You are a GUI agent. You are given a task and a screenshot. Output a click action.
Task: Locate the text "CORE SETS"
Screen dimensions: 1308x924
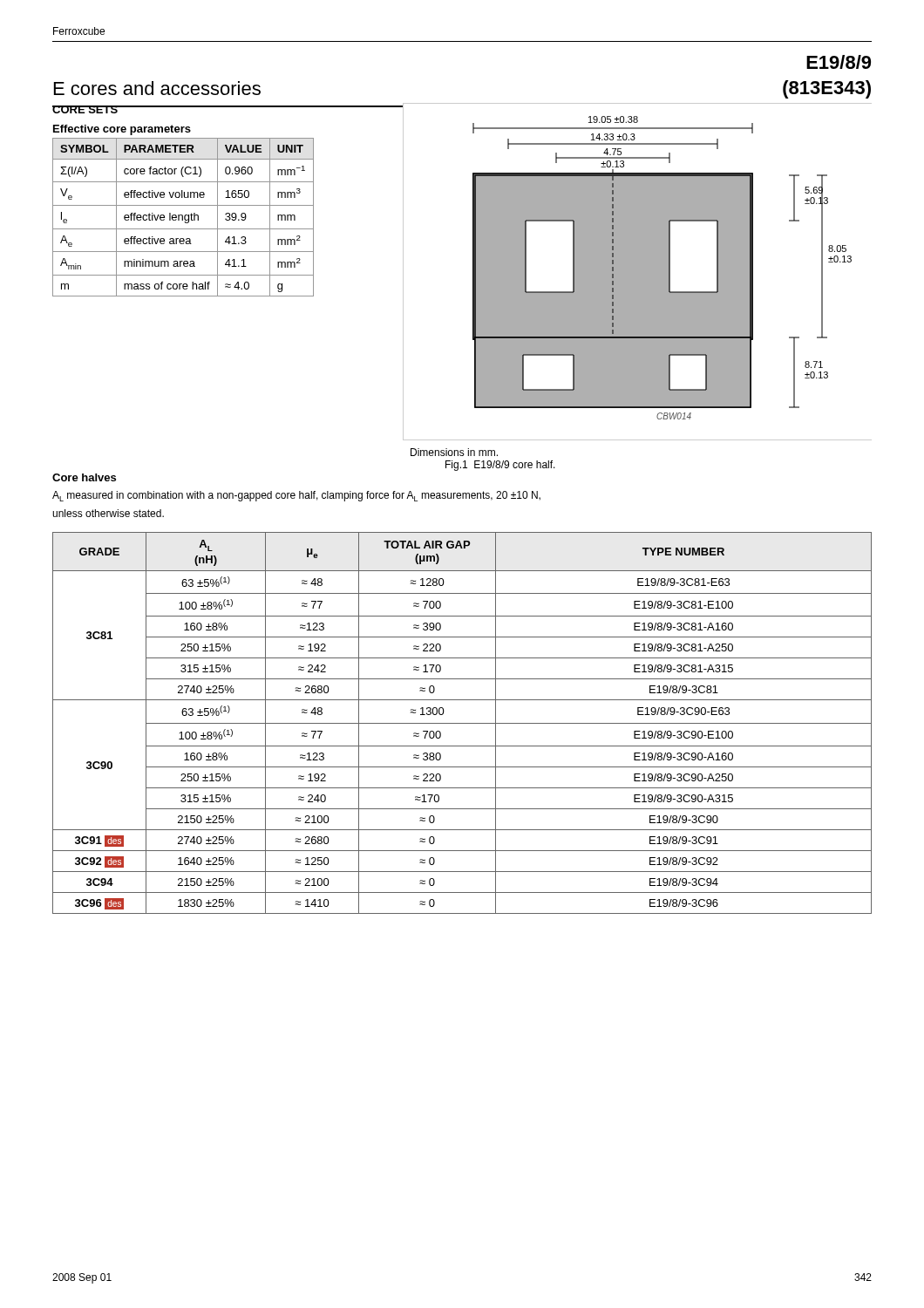tap(85, 109)
